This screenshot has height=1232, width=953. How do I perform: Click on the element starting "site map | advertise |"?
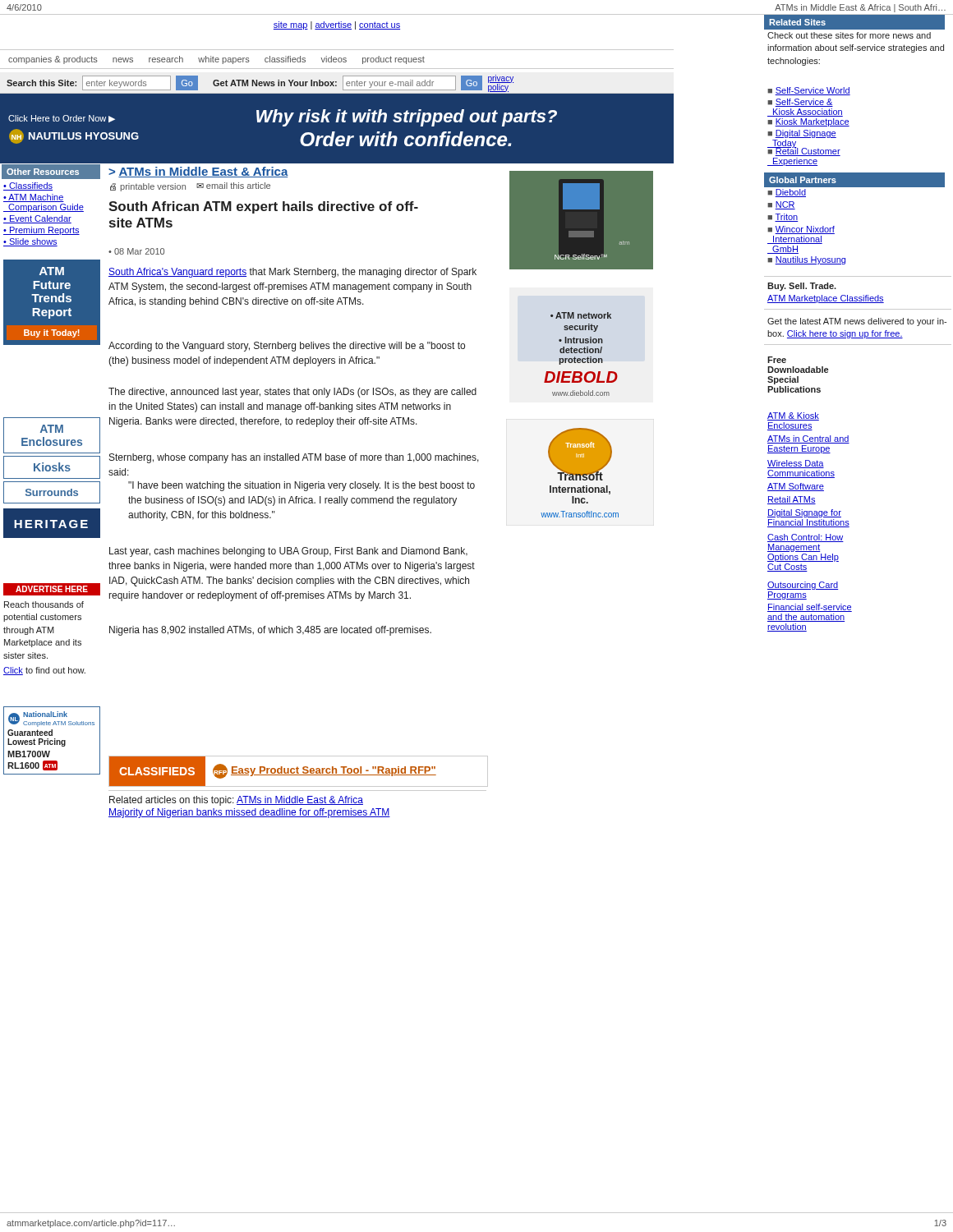click(337, 25)
